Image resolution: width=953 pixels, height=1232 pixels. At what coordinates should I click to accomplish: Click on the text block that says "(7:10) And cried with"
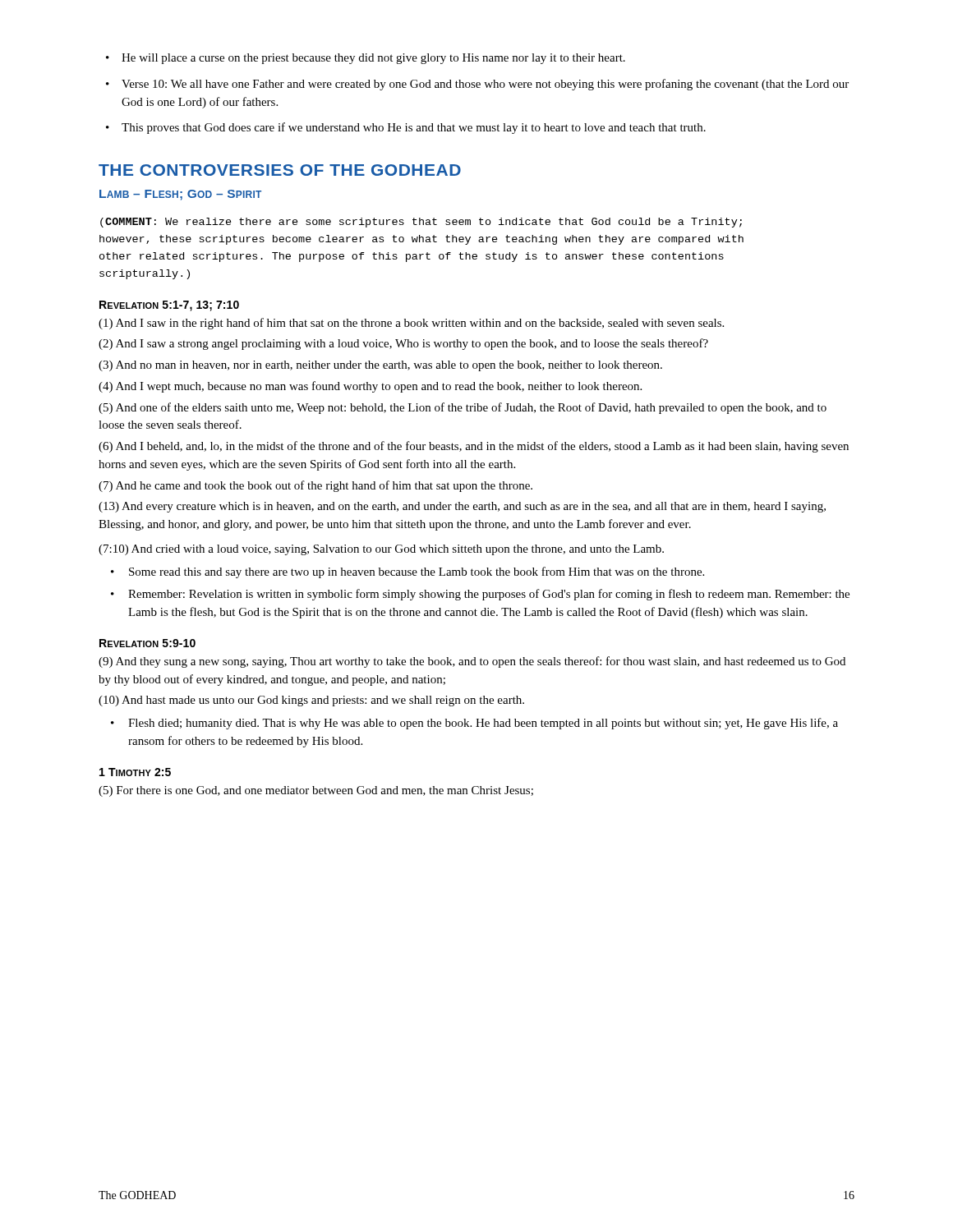click(382, 549)
